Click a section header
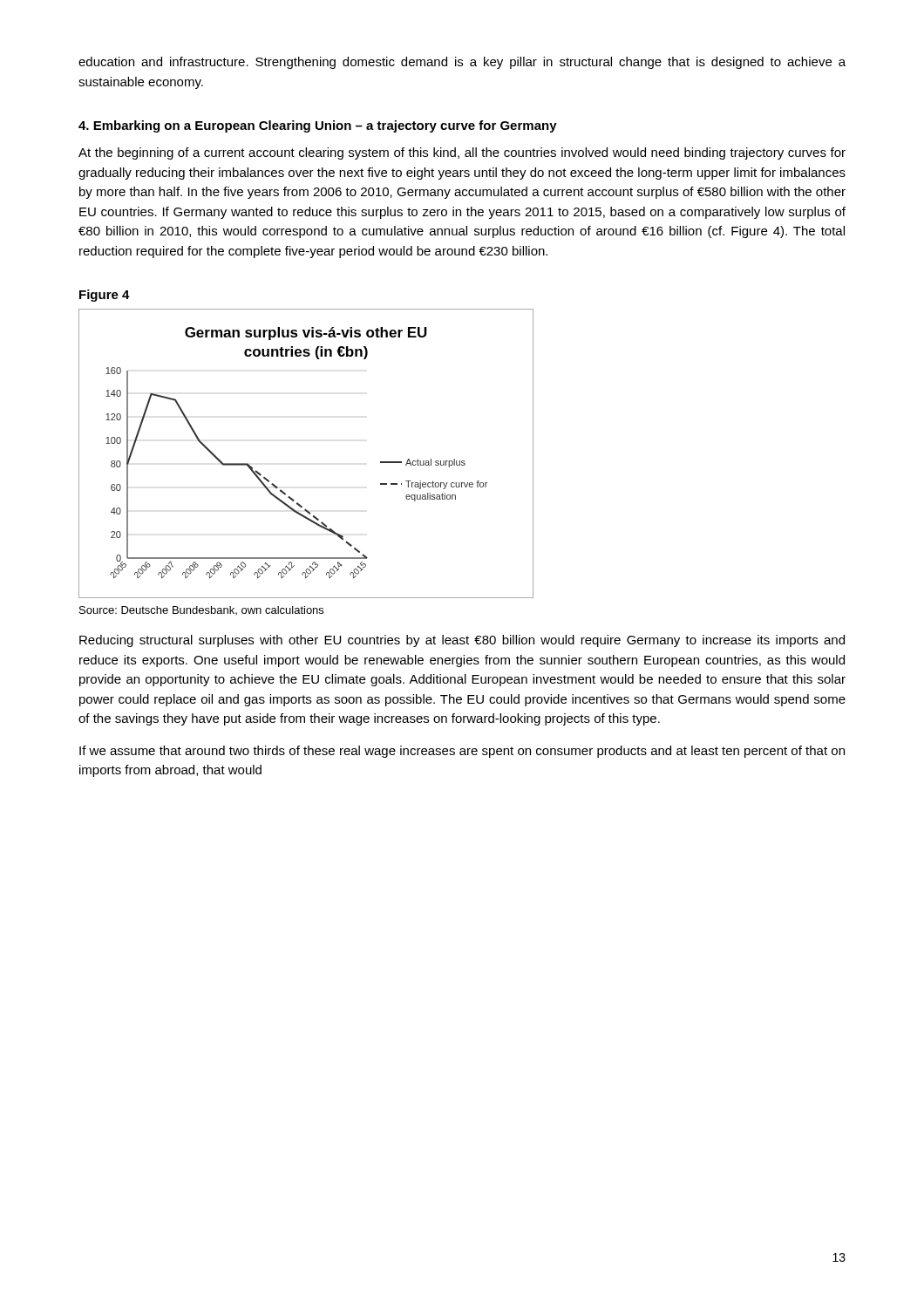 pyautogui.click(x=318, y=125)
